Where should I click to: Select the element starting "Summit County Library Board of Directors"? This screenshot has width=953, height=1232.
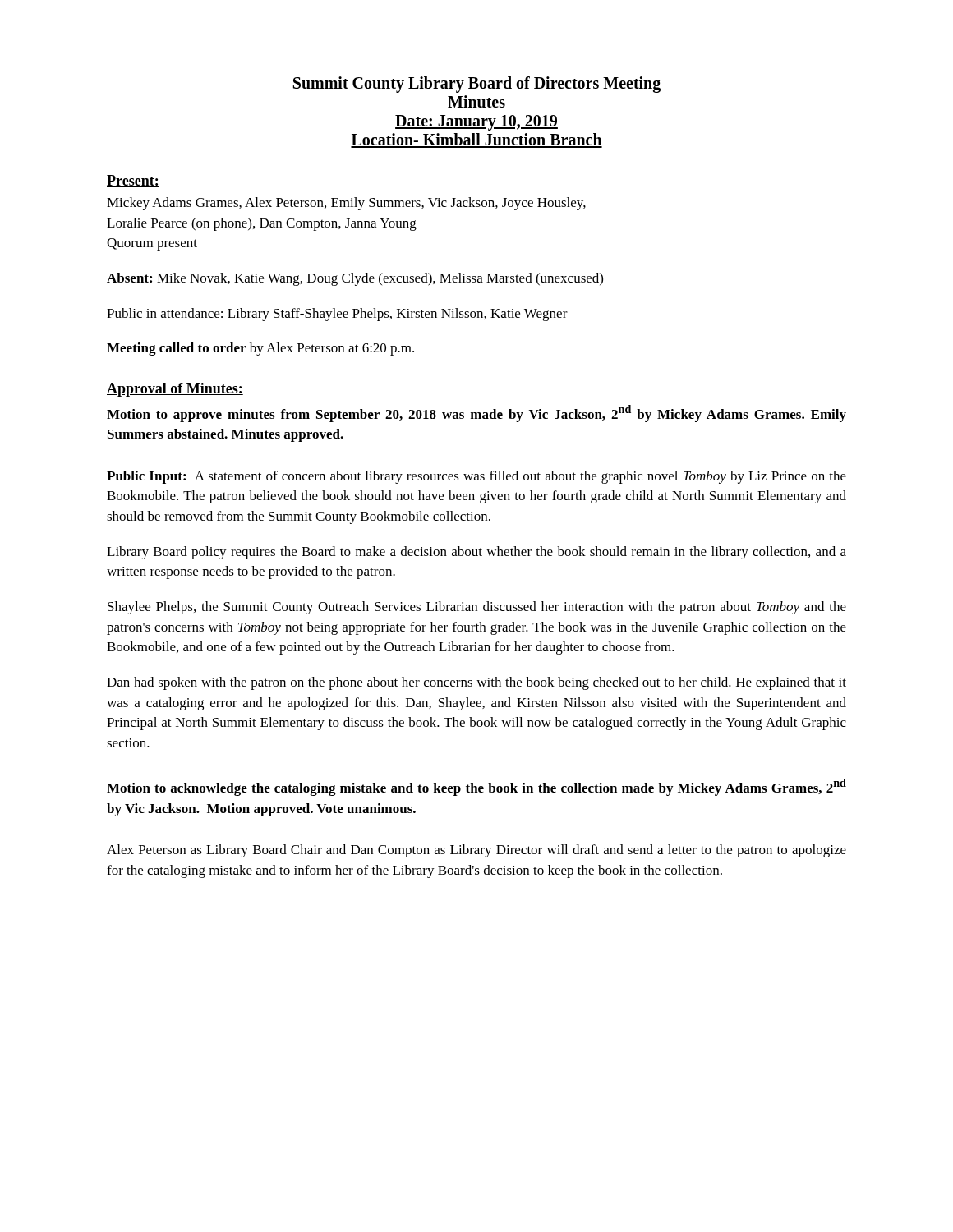click(476, 112)
